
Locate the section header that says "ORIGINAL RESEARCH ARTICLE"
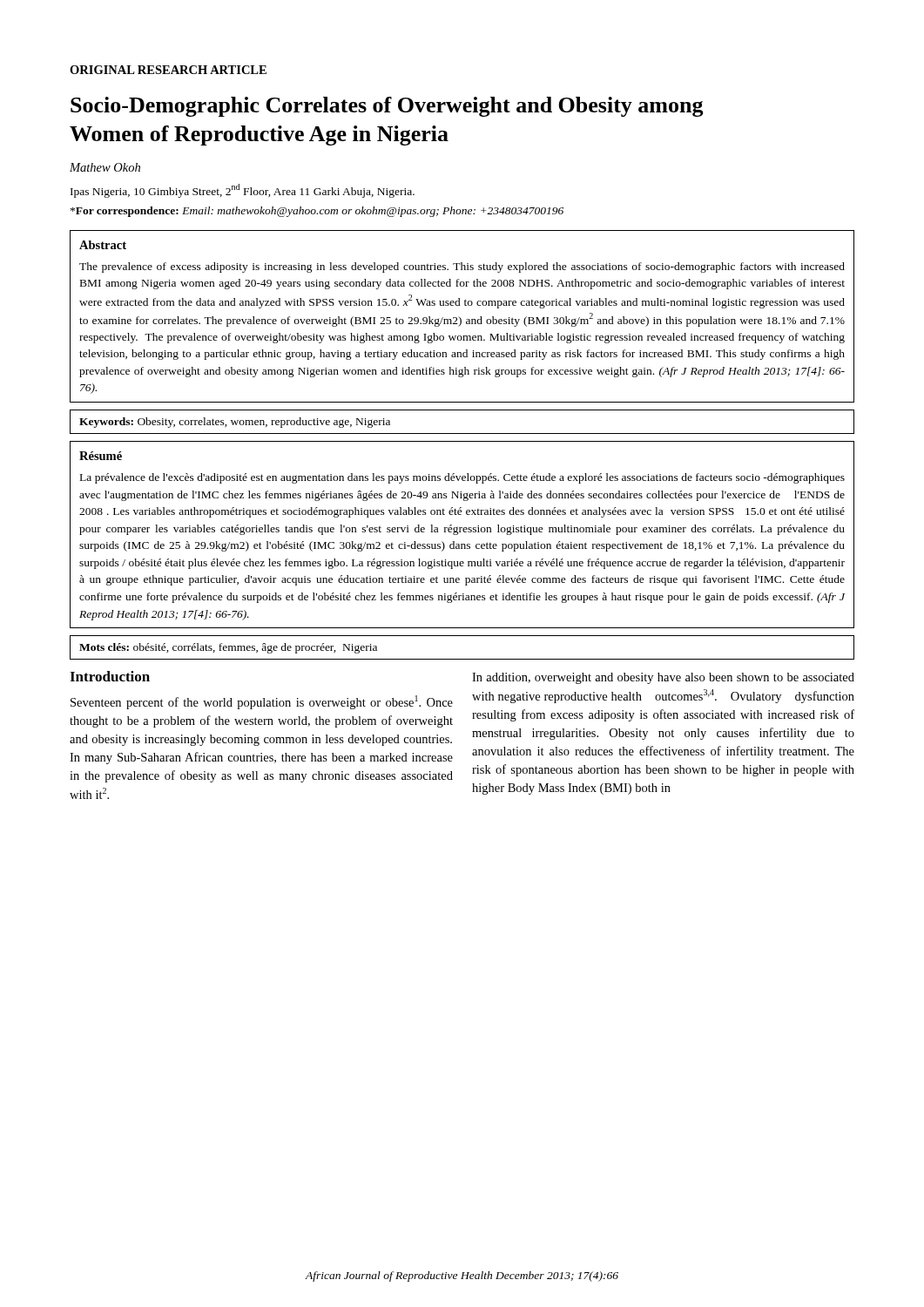[x=168, y=70]
